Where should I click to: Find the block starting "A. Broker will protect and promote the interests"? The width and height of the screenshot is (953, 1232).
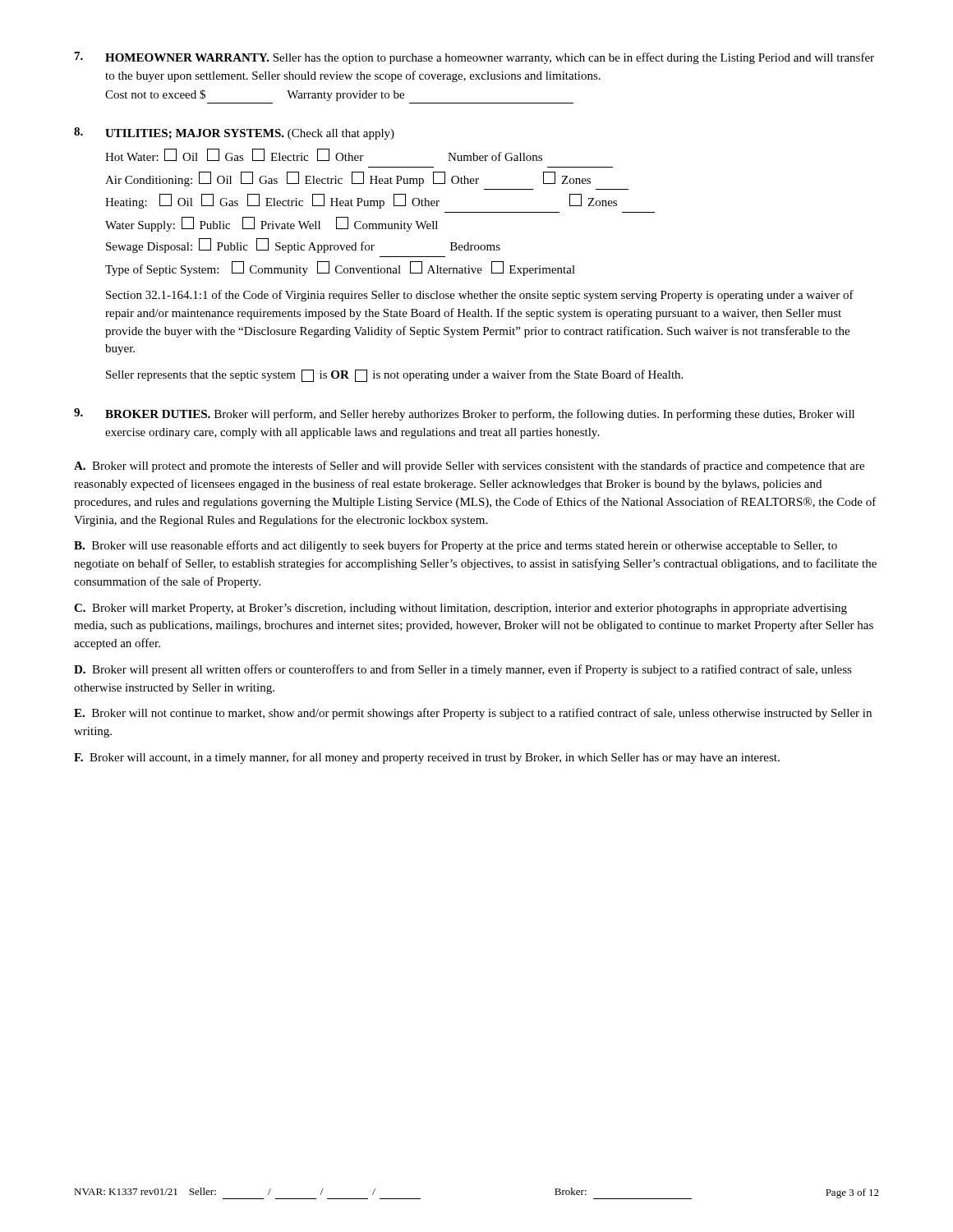pyautogui.click(x=476, y=493)
